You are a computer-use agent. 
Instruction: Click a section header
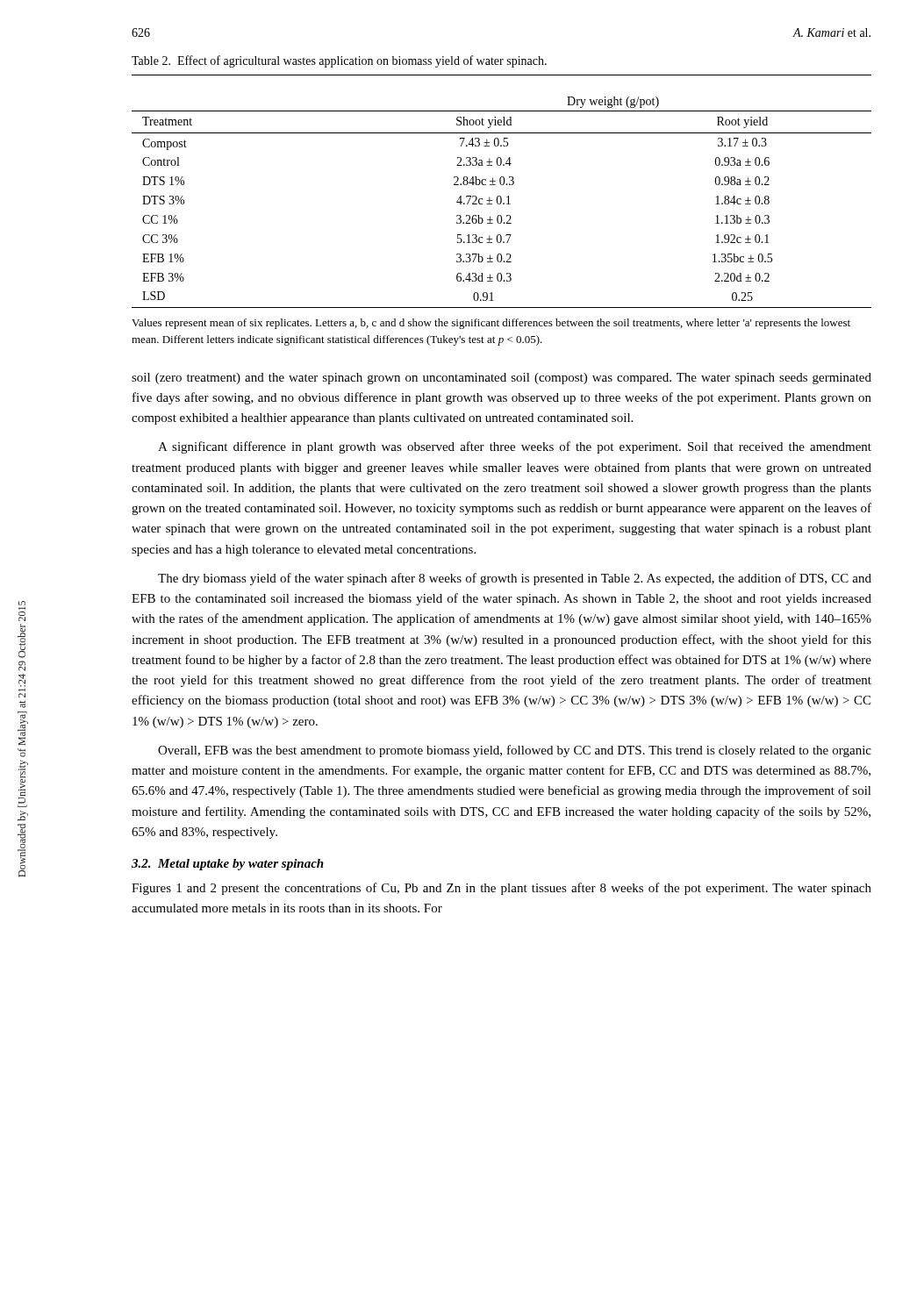228,863
